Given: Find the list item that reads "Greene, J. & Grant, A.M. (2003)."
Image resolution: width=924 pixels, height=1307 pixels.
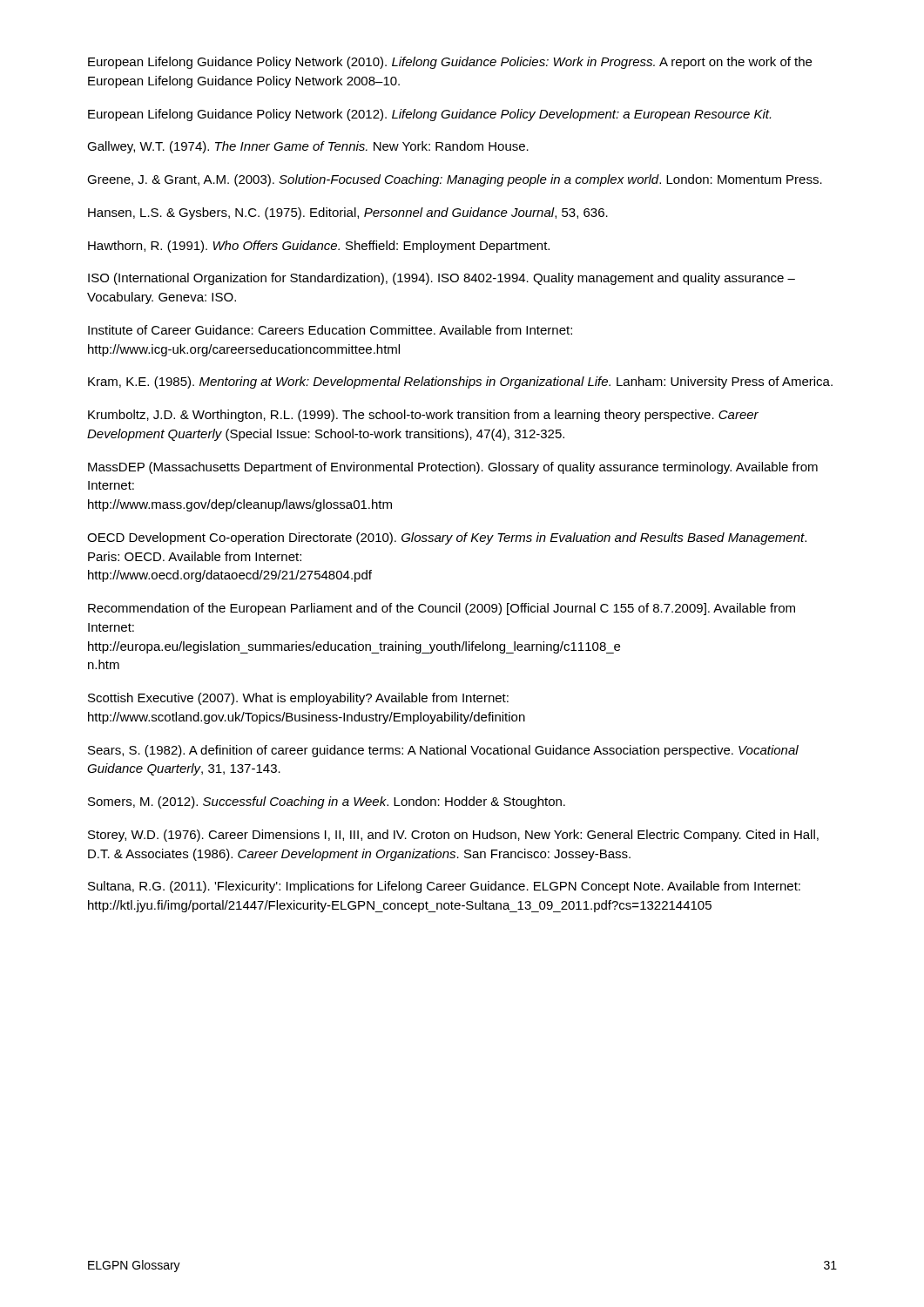Looking at the screenshot, I should (x=455, y=179).
